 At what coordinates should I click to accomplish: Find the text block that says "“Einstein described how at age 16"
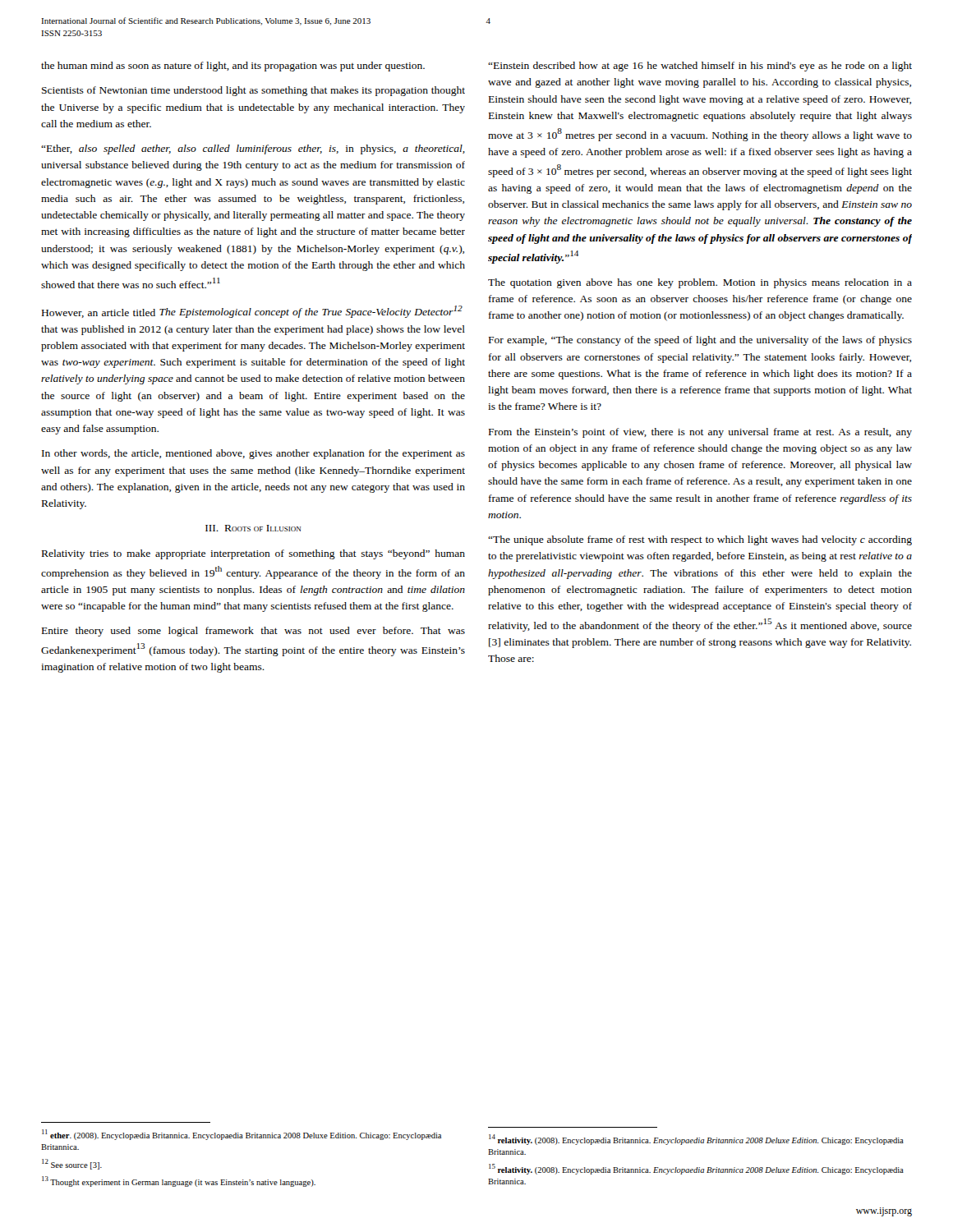click(700, 162)
